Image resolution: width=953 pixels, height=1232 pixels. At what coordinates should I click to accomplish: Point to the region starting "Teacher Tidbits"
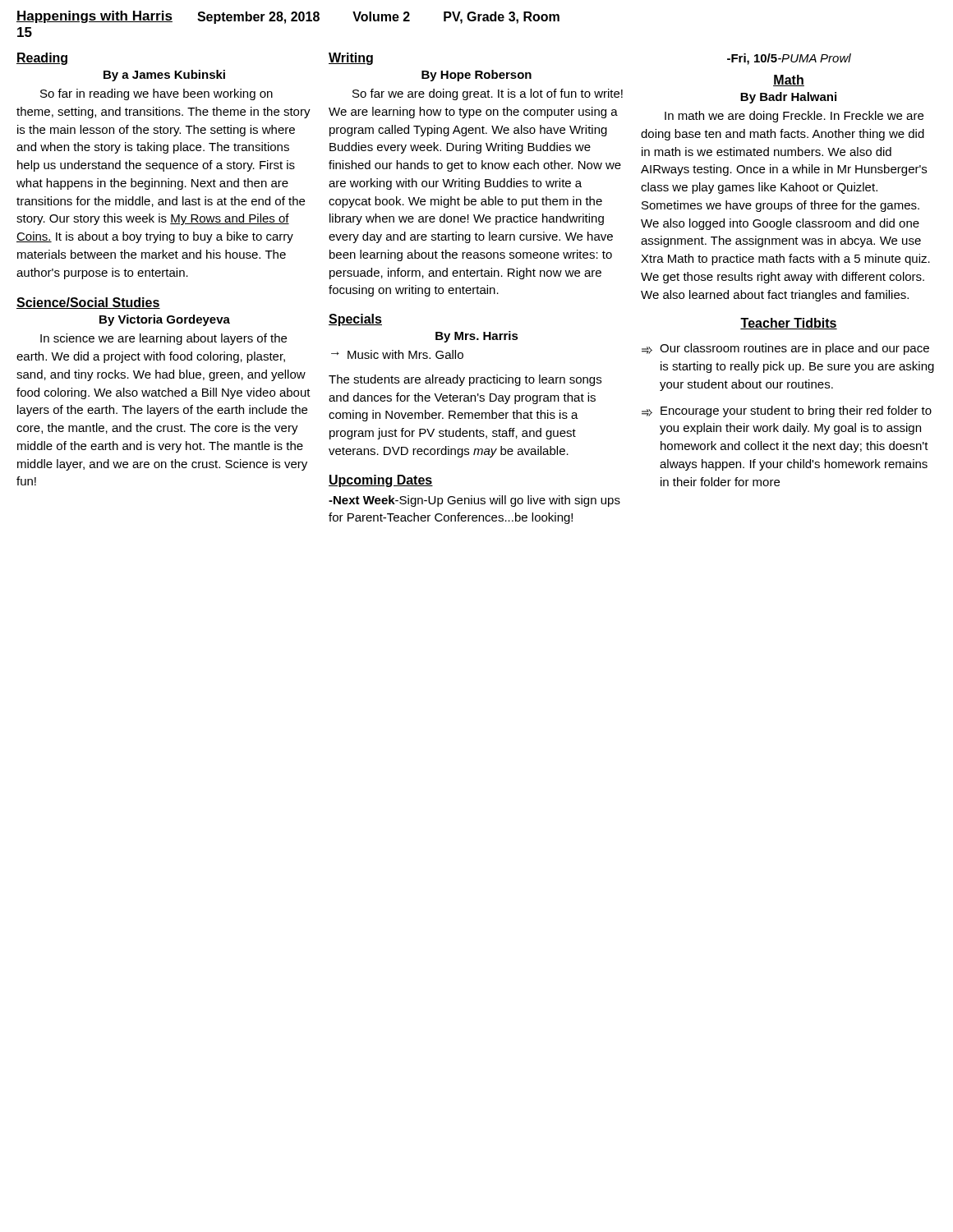(789, 324)
